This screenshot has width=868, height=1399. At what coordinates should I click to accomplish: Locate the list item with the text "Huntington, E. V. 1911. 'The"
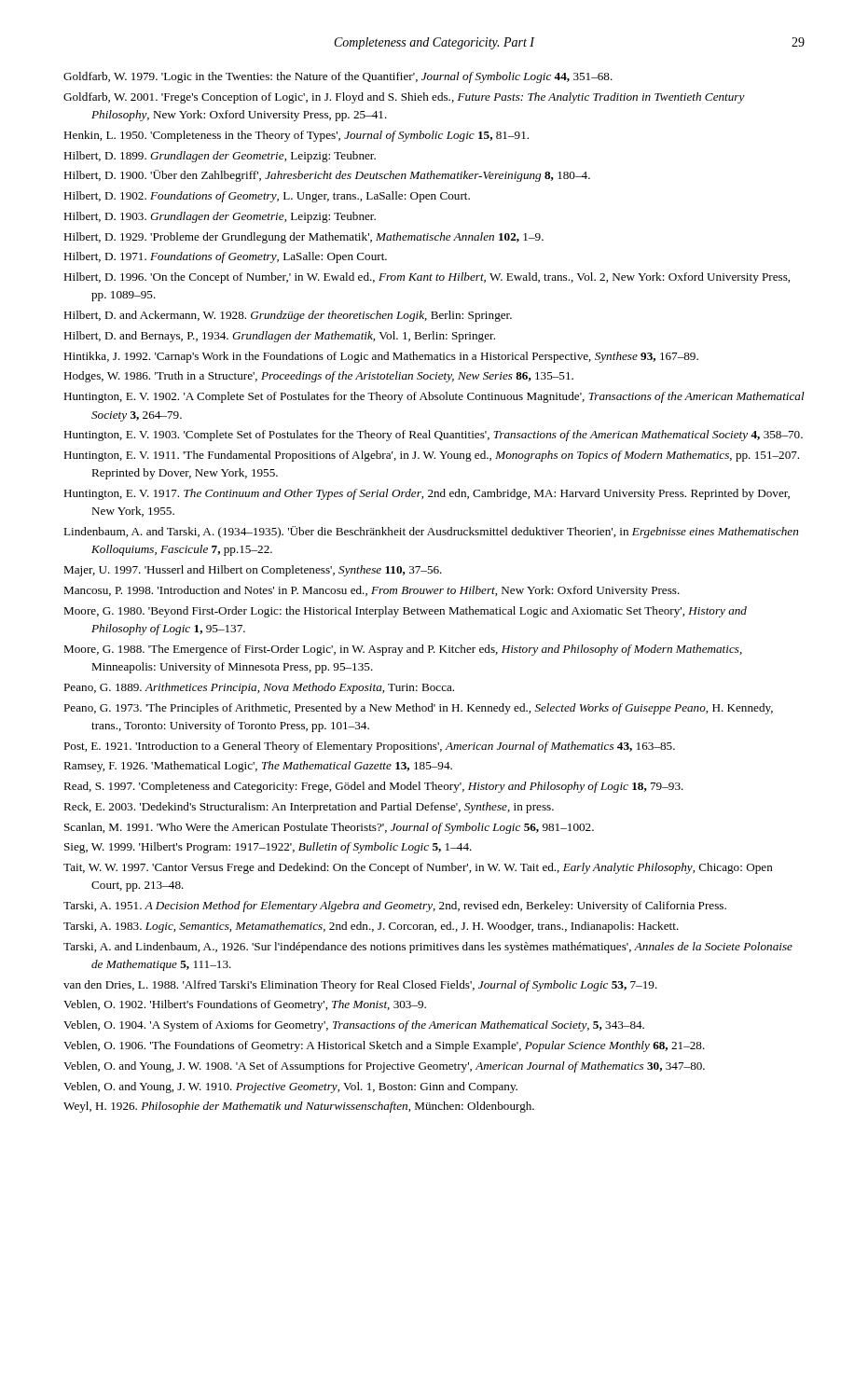coord(432,464)
